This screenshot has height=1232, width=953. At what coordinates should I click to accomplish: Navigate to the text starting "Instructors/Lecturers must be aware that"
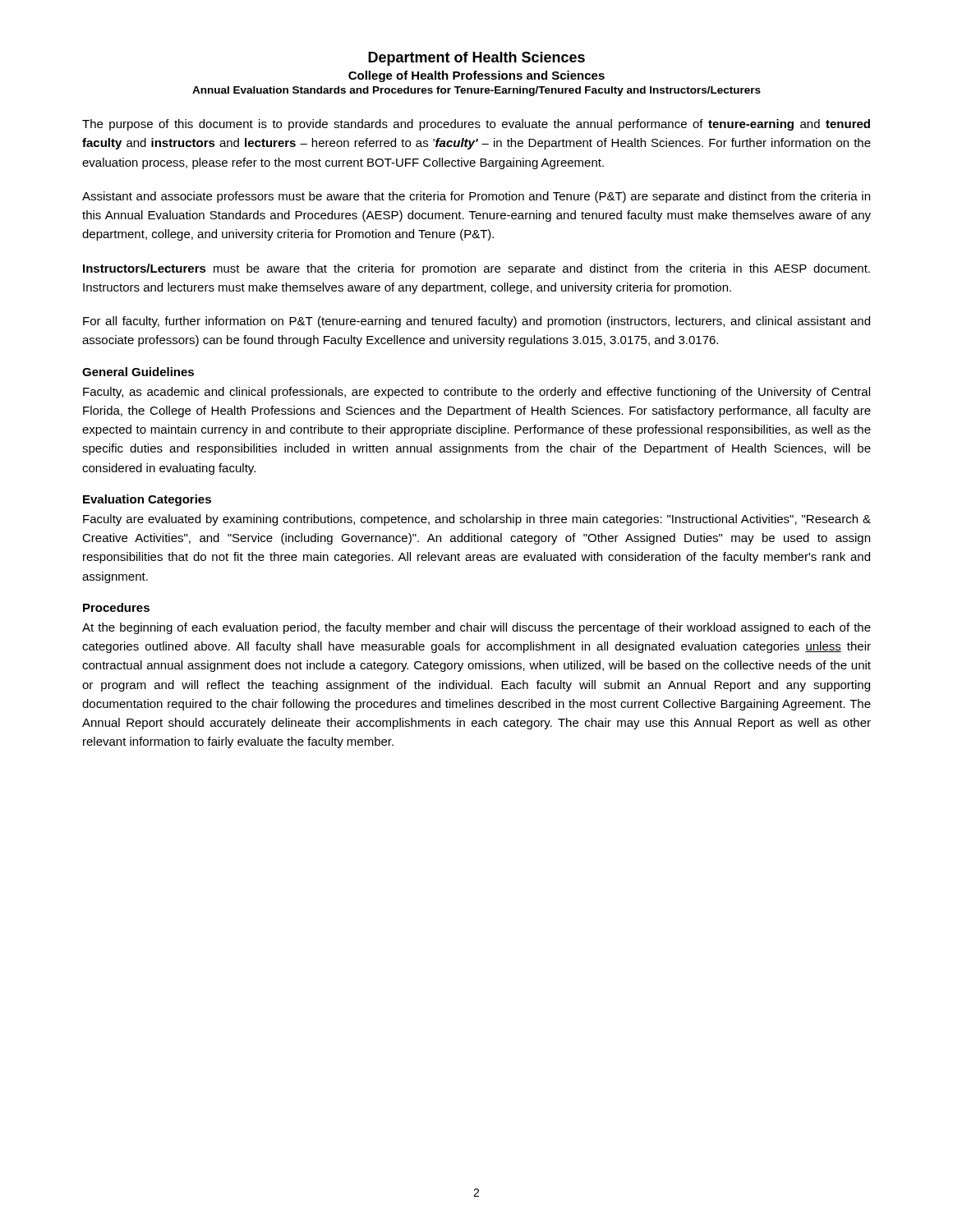click(x=476, y=277)
